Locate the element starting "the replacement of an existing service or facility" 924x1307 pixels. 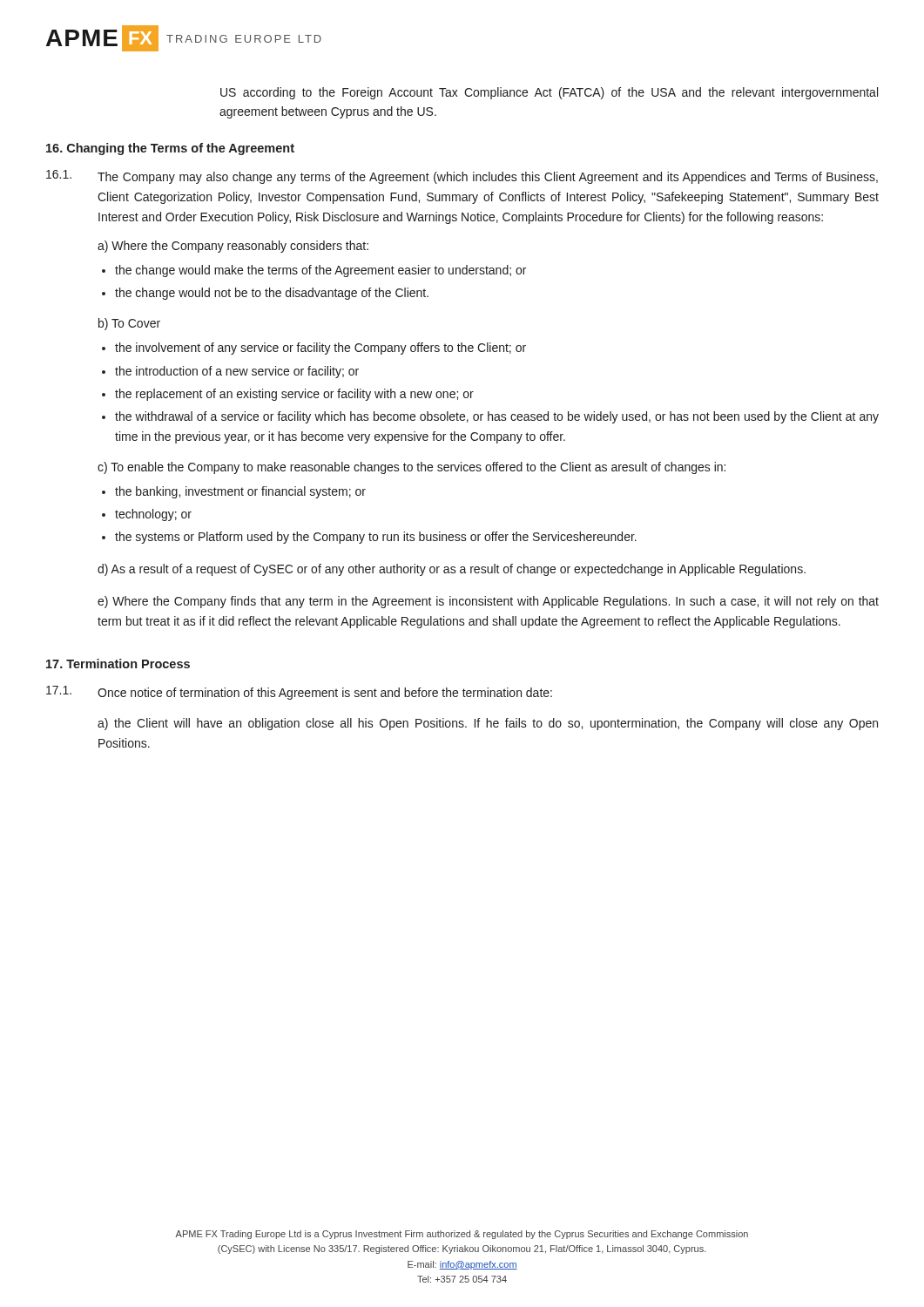pyautogui.click(x=294, y=394)
